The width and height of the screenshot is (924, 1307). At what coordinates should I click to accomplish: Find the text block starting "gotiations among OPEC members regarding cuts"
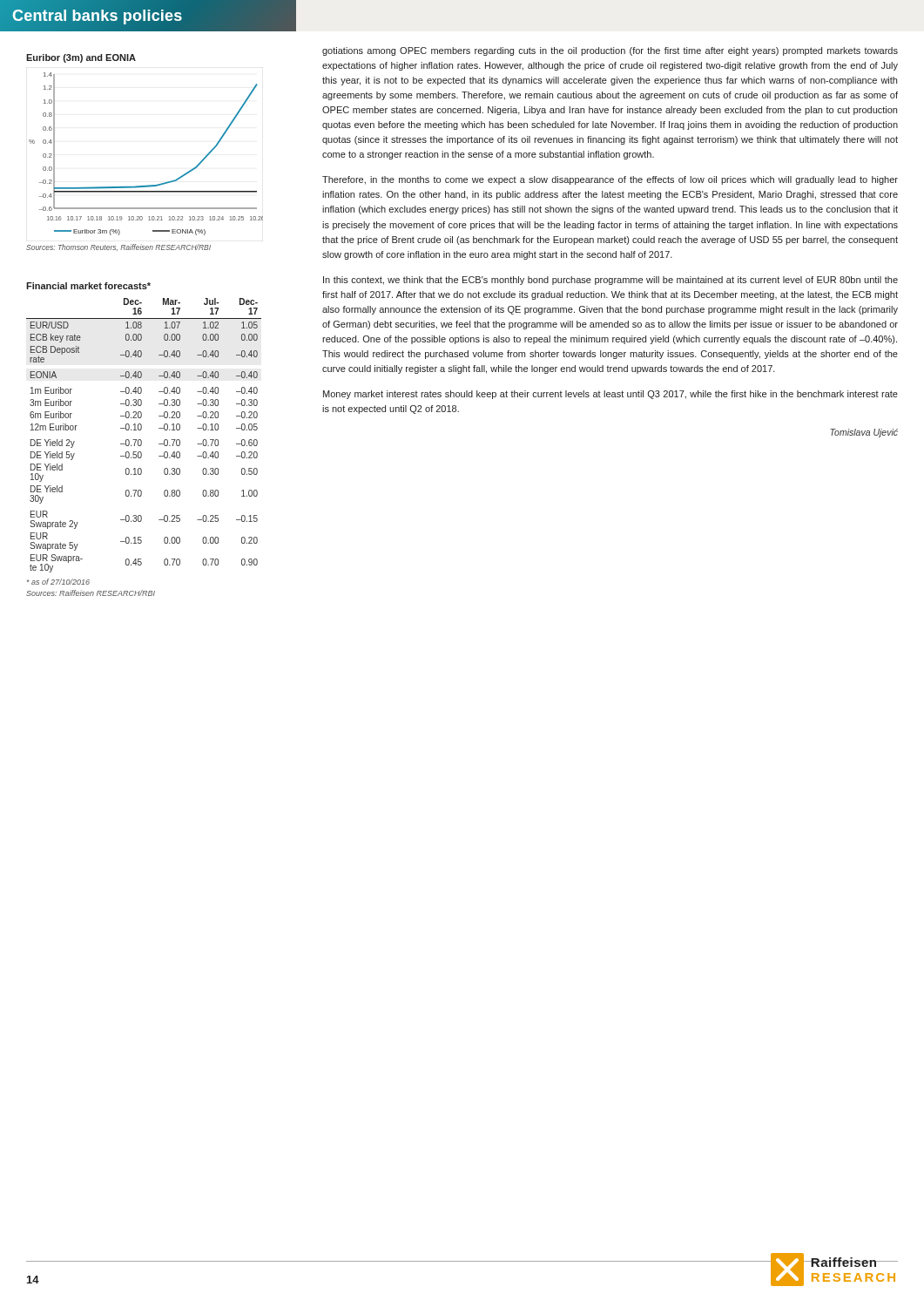click(x=610, y=103)
